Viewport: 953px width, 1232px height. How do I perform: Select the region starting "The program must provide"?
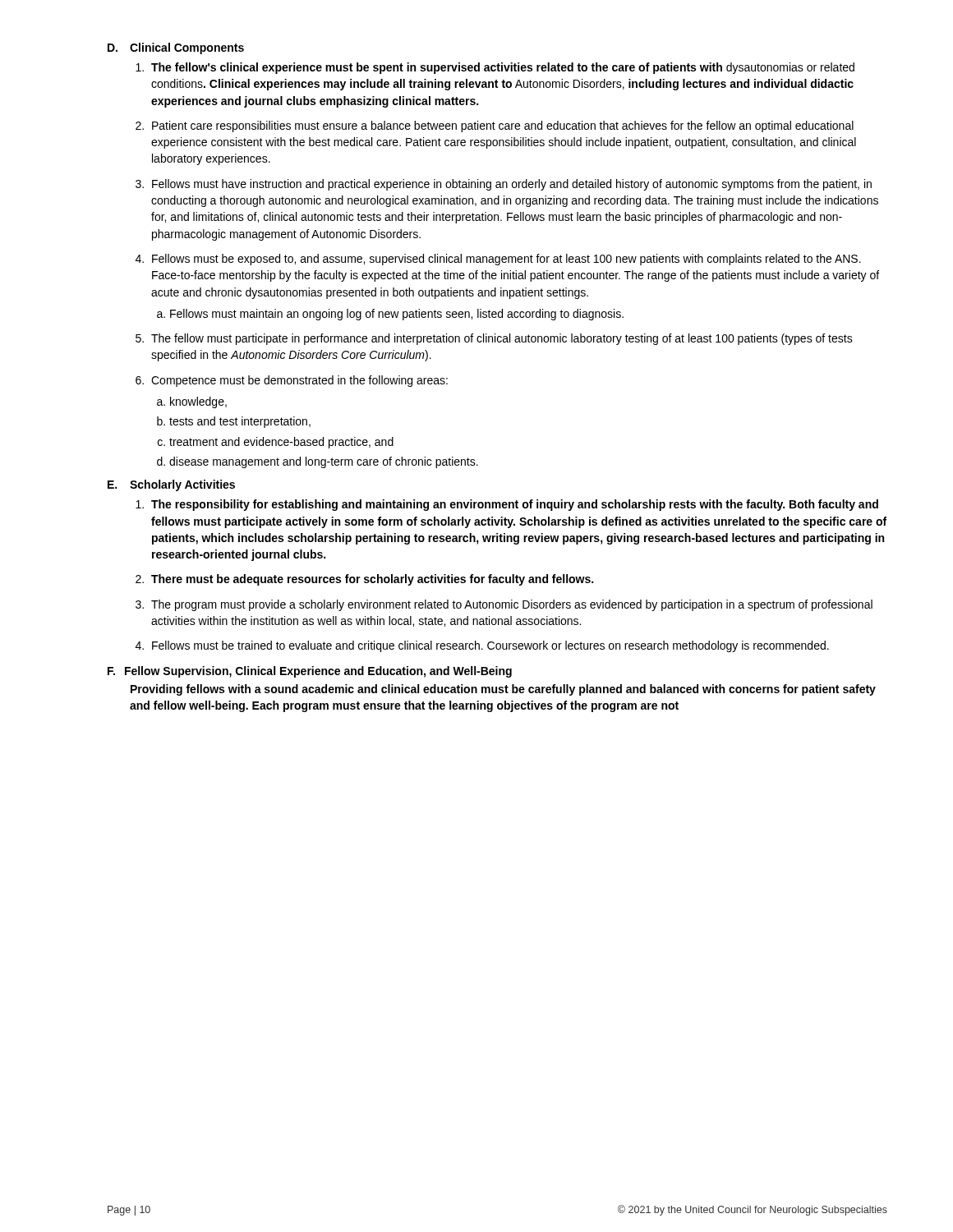512,613
